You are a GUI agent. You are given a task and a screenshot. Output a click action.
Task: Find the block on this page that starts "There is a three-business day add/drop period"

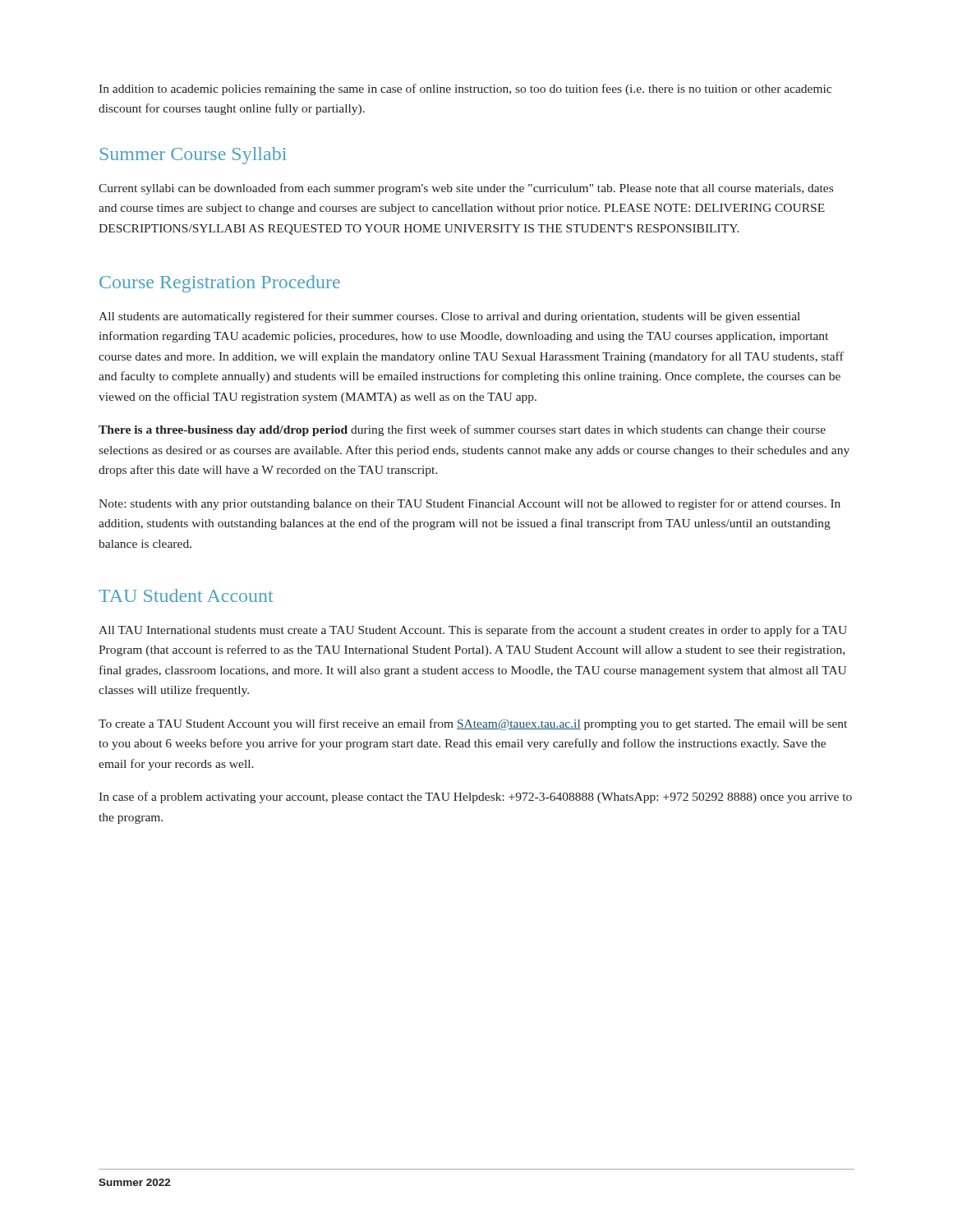(x=476, y=450)
